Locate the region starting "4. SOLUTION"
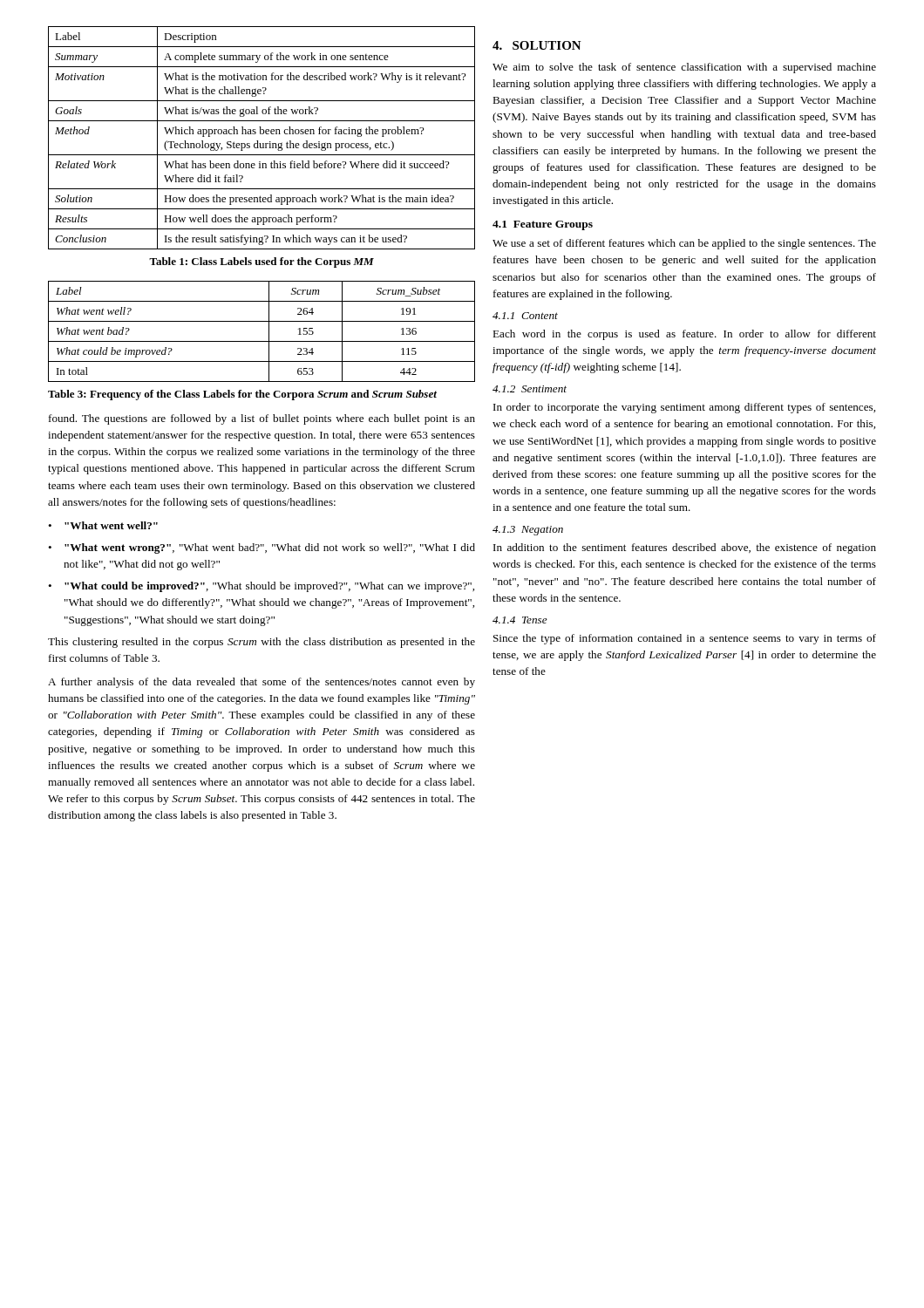The image size is (924, 1308). (537, 45)
